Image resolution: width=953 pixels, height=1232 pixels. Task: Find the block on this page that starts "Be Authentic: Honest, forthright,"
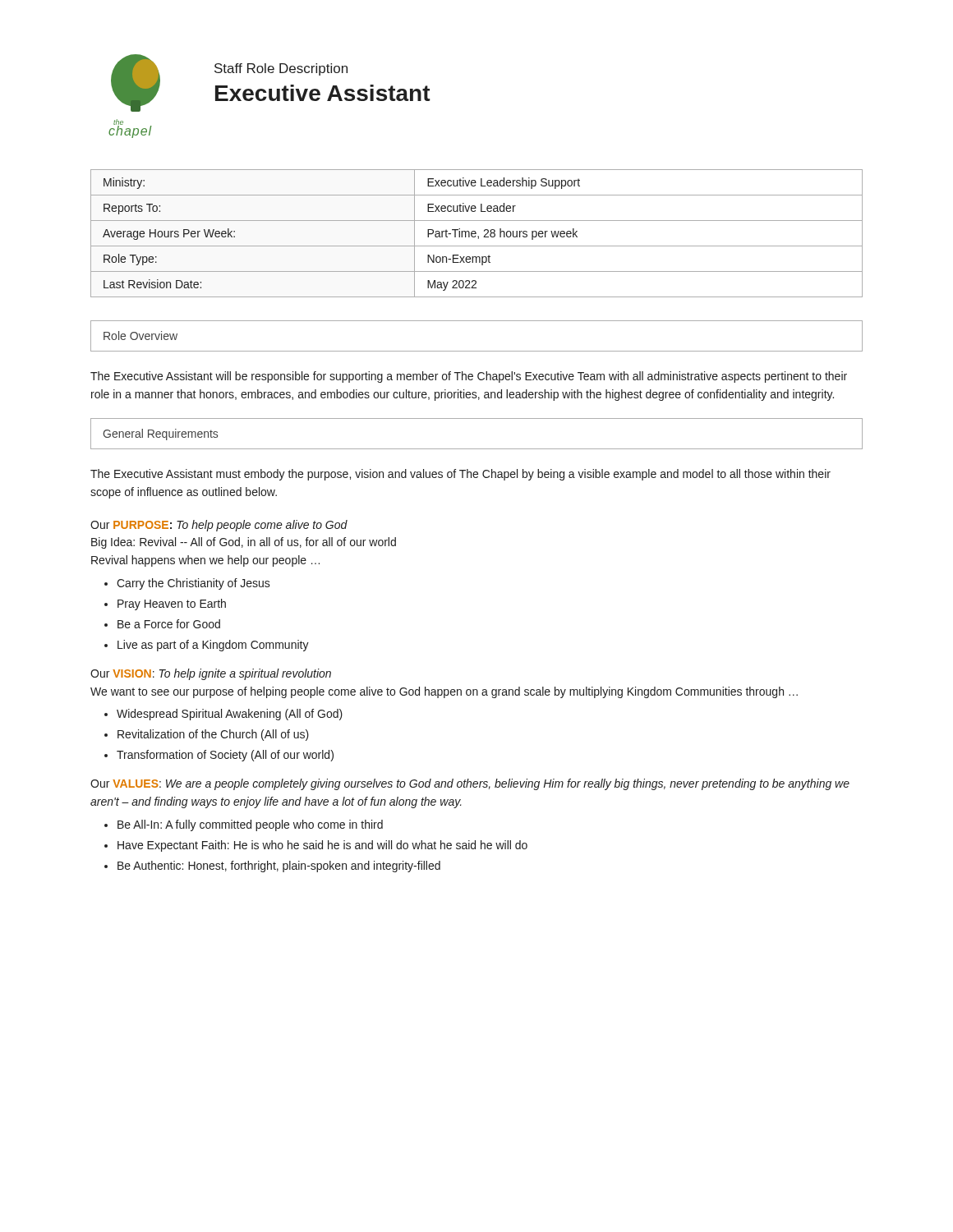(x=279, y=865)
